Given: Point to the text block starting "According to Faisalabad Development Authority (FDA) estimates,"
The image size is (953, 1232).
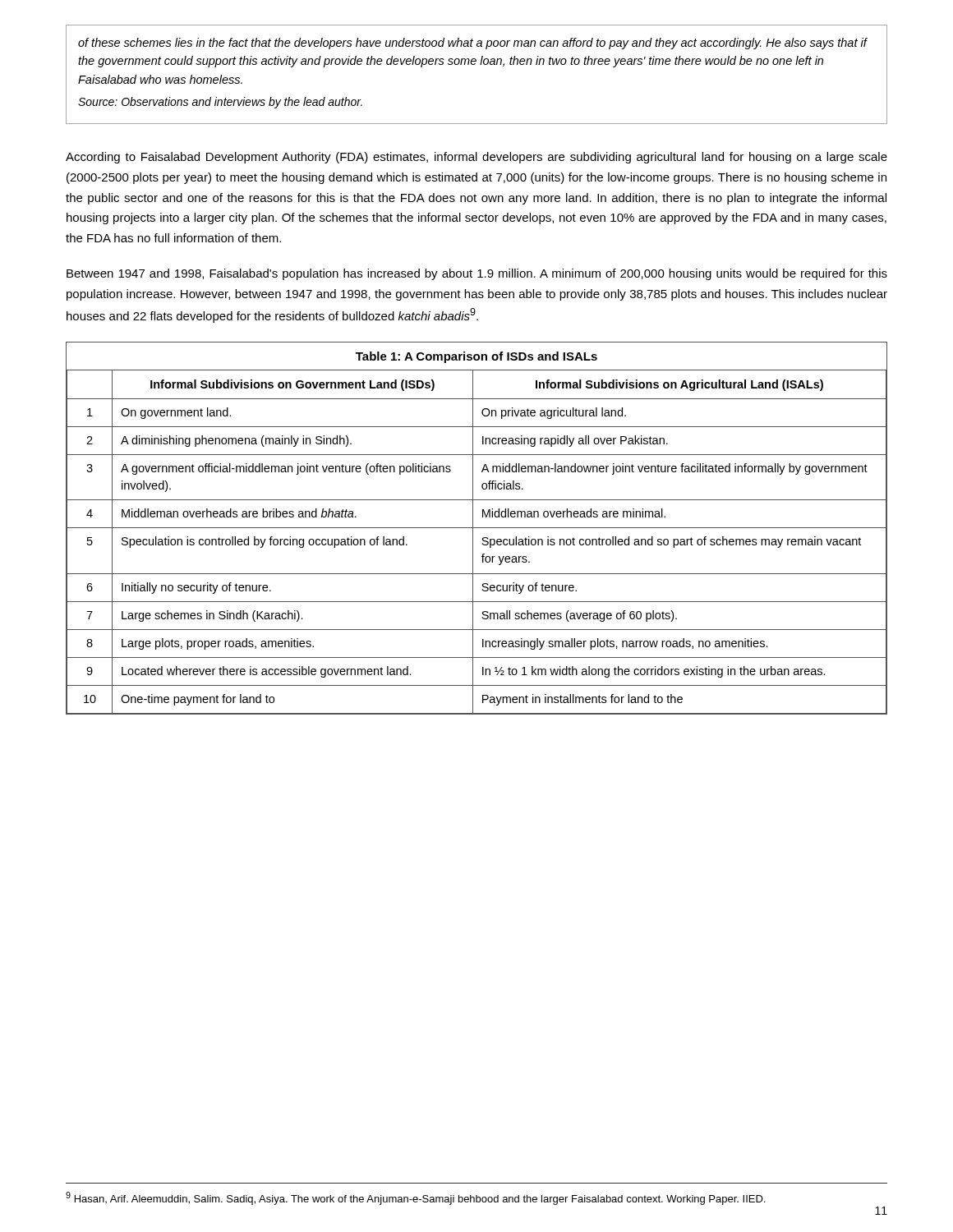Looking at the screenshot, I should point(476,197).
